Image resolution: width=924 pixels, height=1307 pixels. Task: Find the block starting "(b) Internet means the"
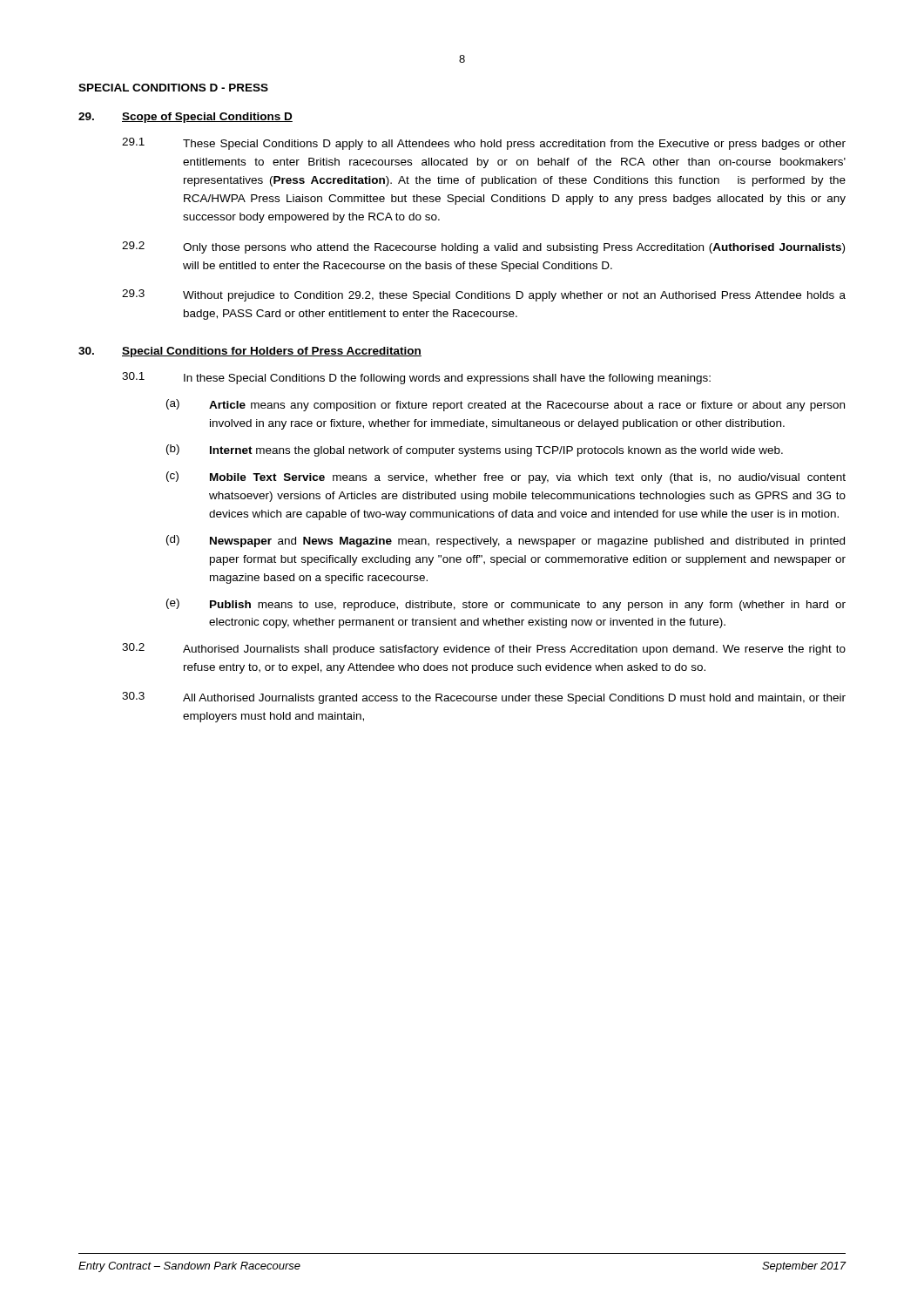click(506, 451)
